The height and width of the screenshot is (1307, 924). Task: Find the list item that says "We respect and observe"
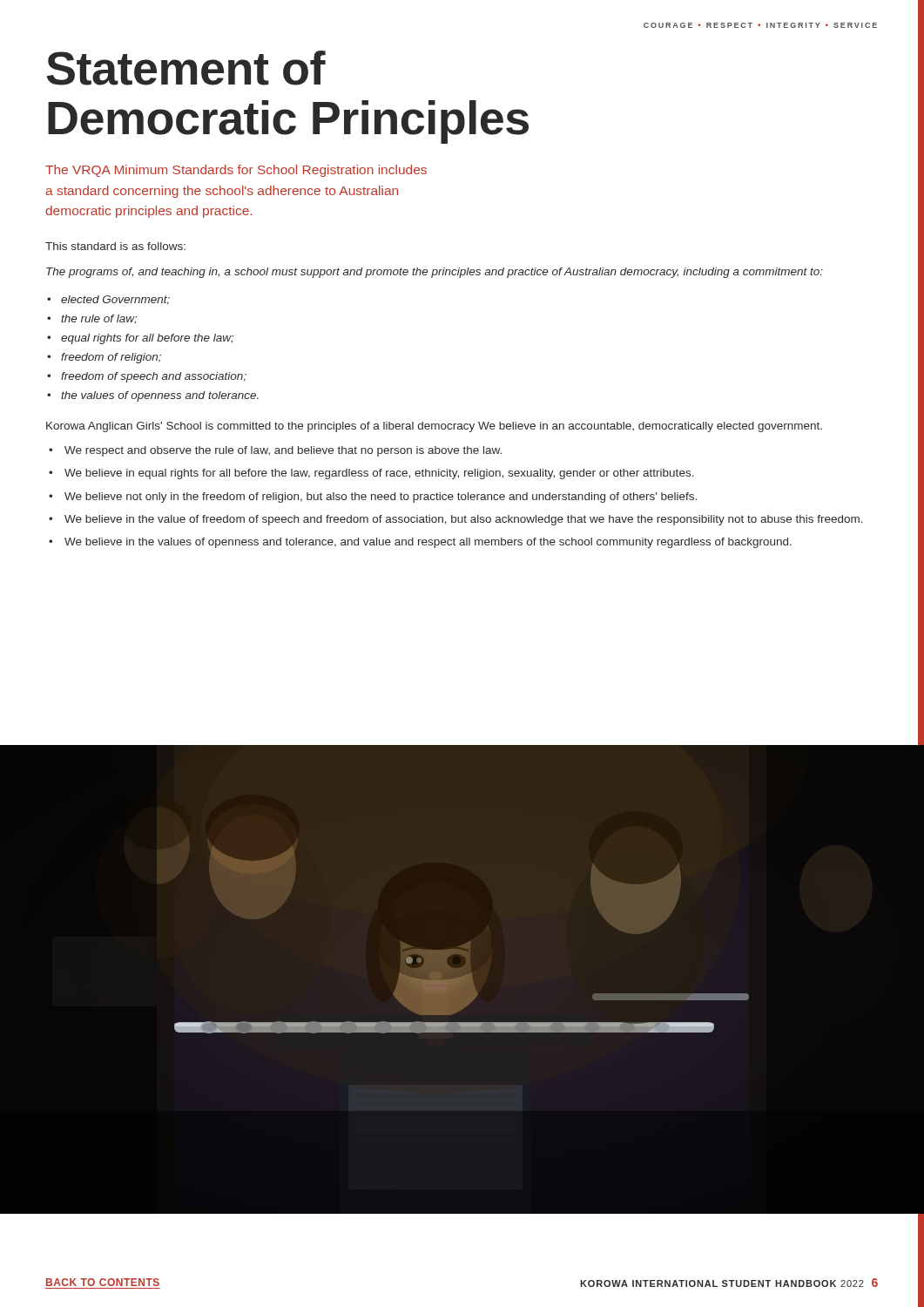284,450
